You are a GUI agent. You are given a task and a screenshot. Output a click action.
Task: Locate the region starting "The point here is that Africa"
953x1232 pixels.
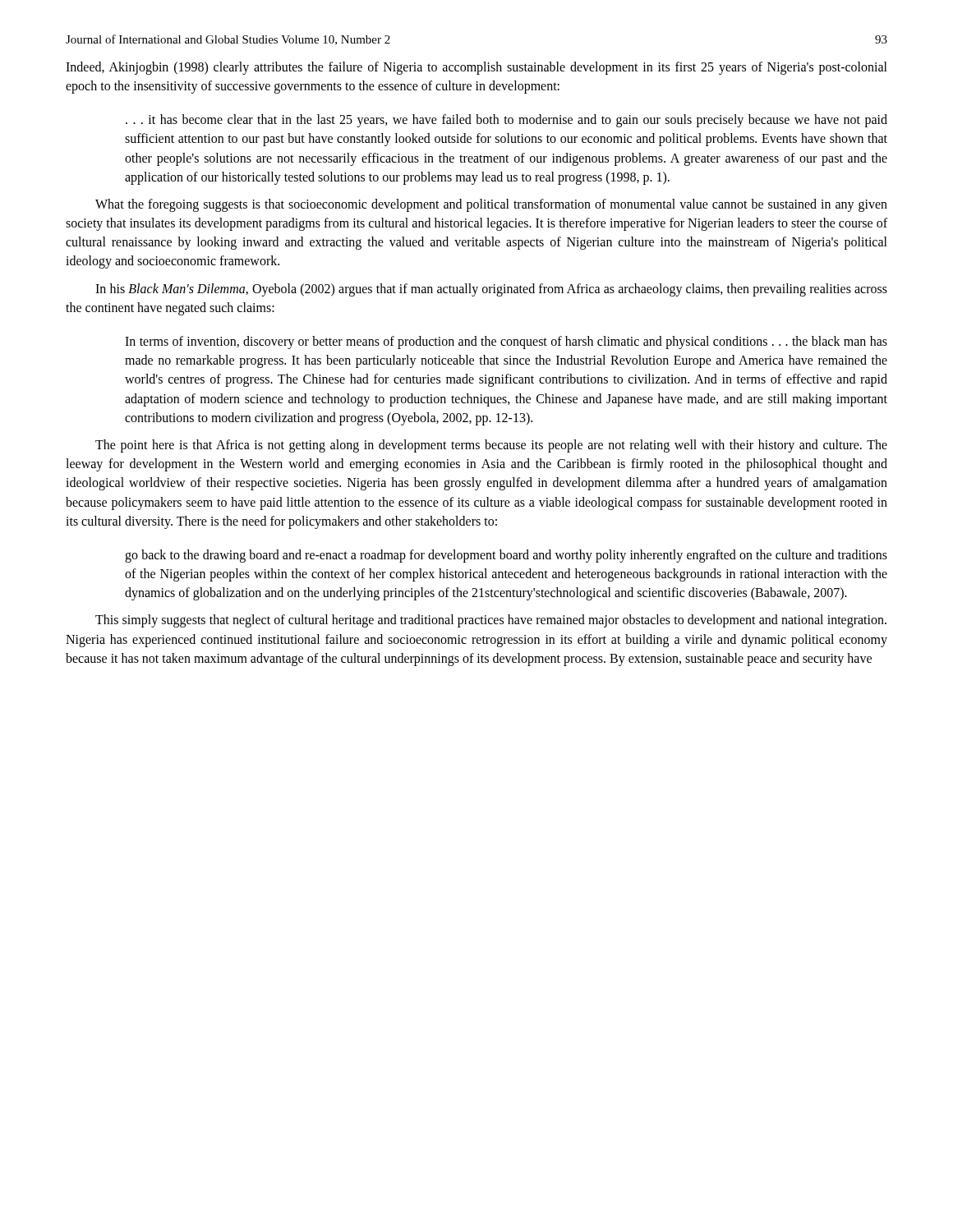pyautogui.click(x=476, y=483)
